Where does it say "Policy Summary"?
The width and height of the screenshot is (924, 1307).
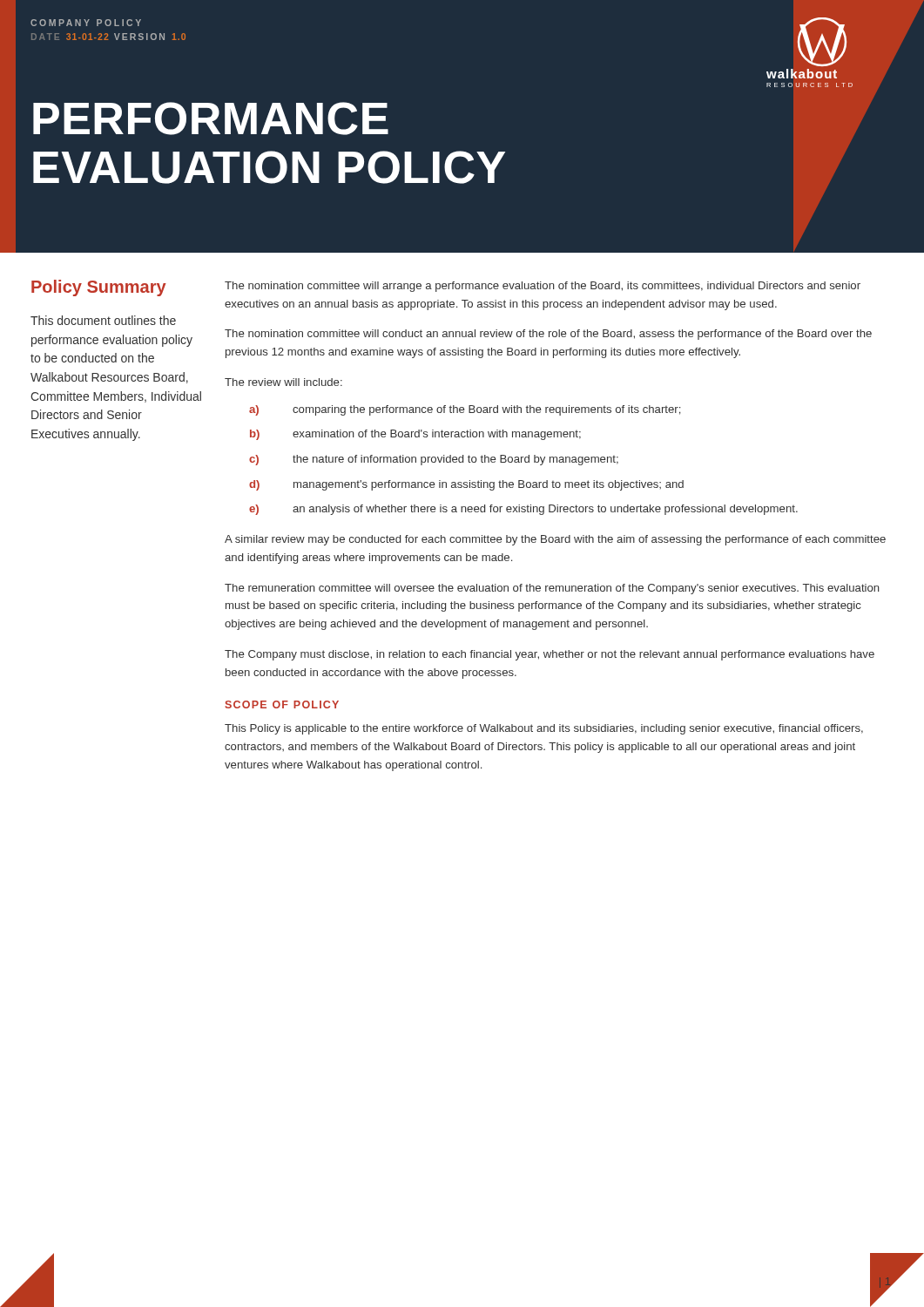98,287
